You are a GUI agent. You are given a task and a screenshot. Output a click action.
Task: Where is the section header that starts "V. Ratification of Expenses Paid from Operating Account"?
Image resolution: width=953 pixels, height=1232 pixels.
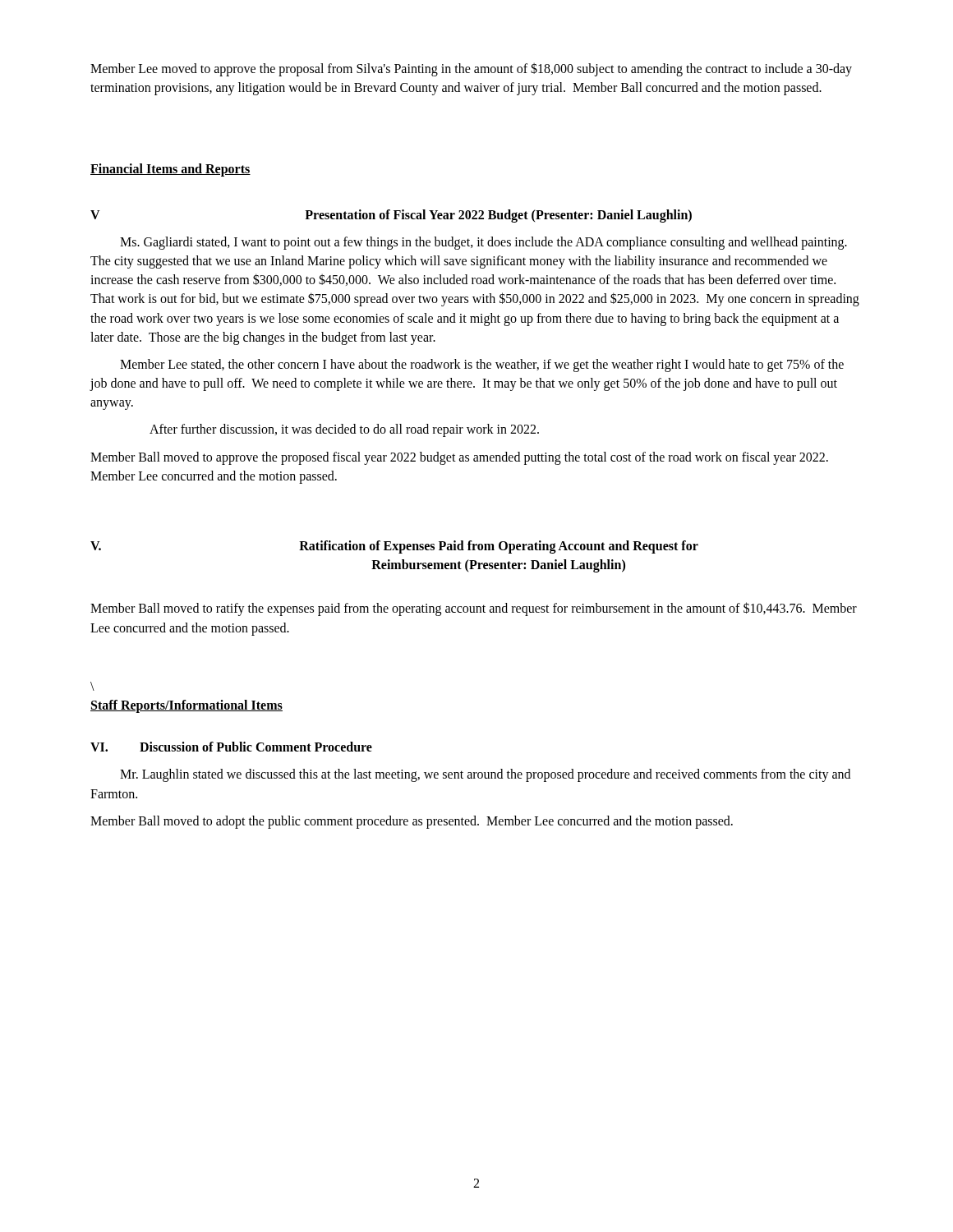click(476, 555)
